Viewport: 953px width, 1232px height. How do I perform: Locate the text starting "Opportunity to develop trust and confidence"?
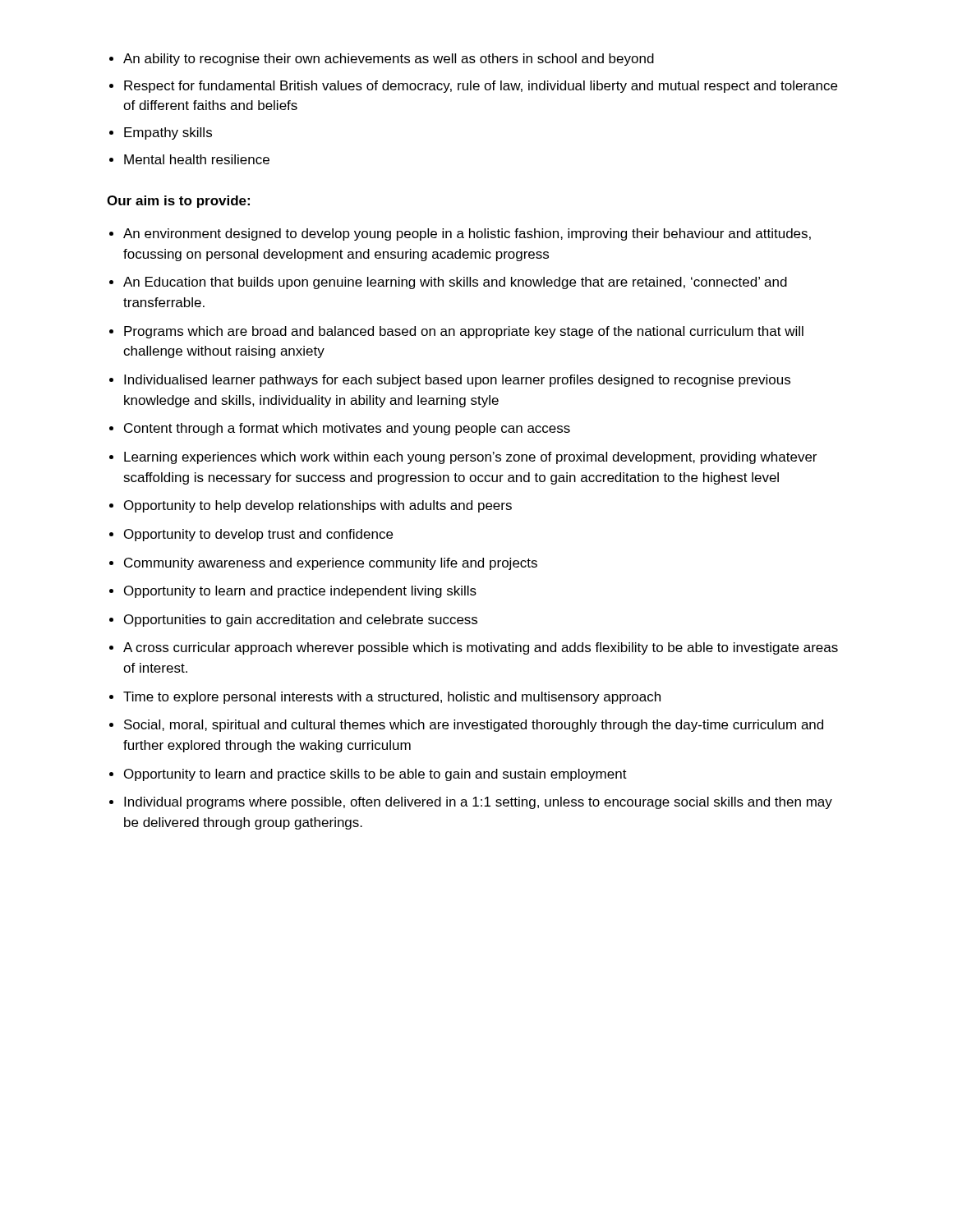(x=258, y=535)
